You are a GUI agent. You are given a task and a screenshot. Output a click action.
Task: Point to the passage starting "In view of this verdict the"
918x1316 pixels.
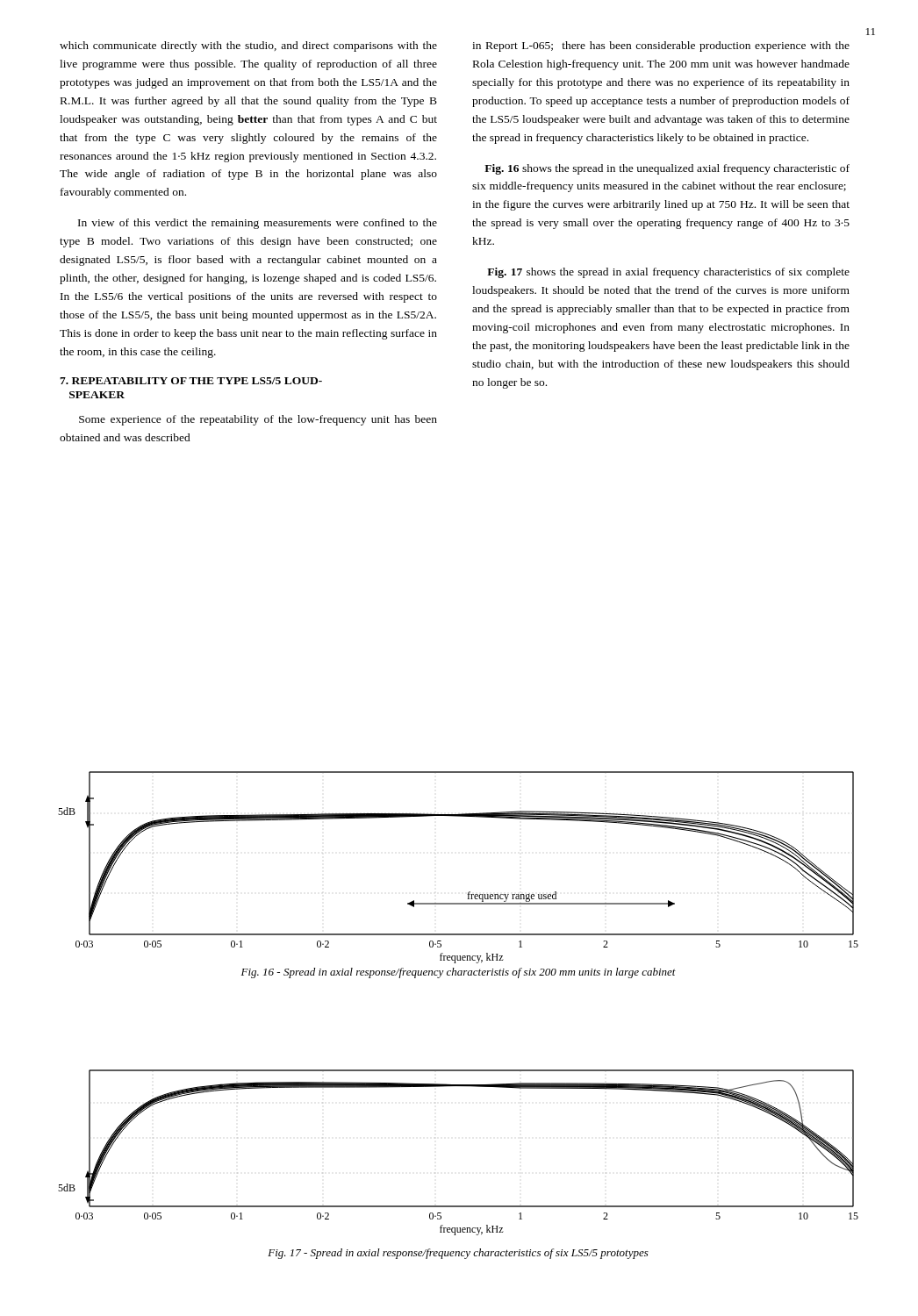click(248, 287)
